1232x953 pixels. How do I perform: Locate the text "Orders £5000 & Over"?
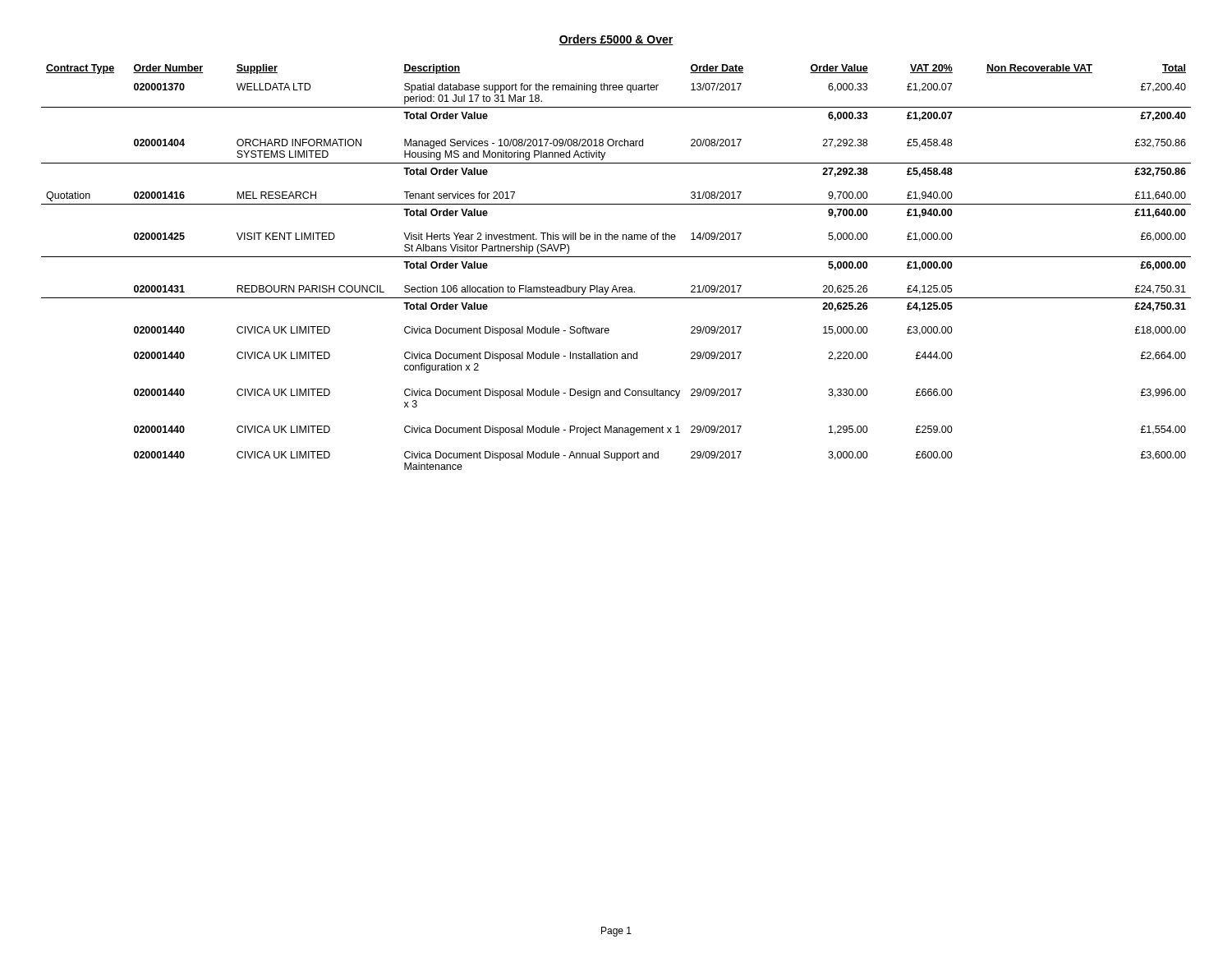tap(616, 39)
